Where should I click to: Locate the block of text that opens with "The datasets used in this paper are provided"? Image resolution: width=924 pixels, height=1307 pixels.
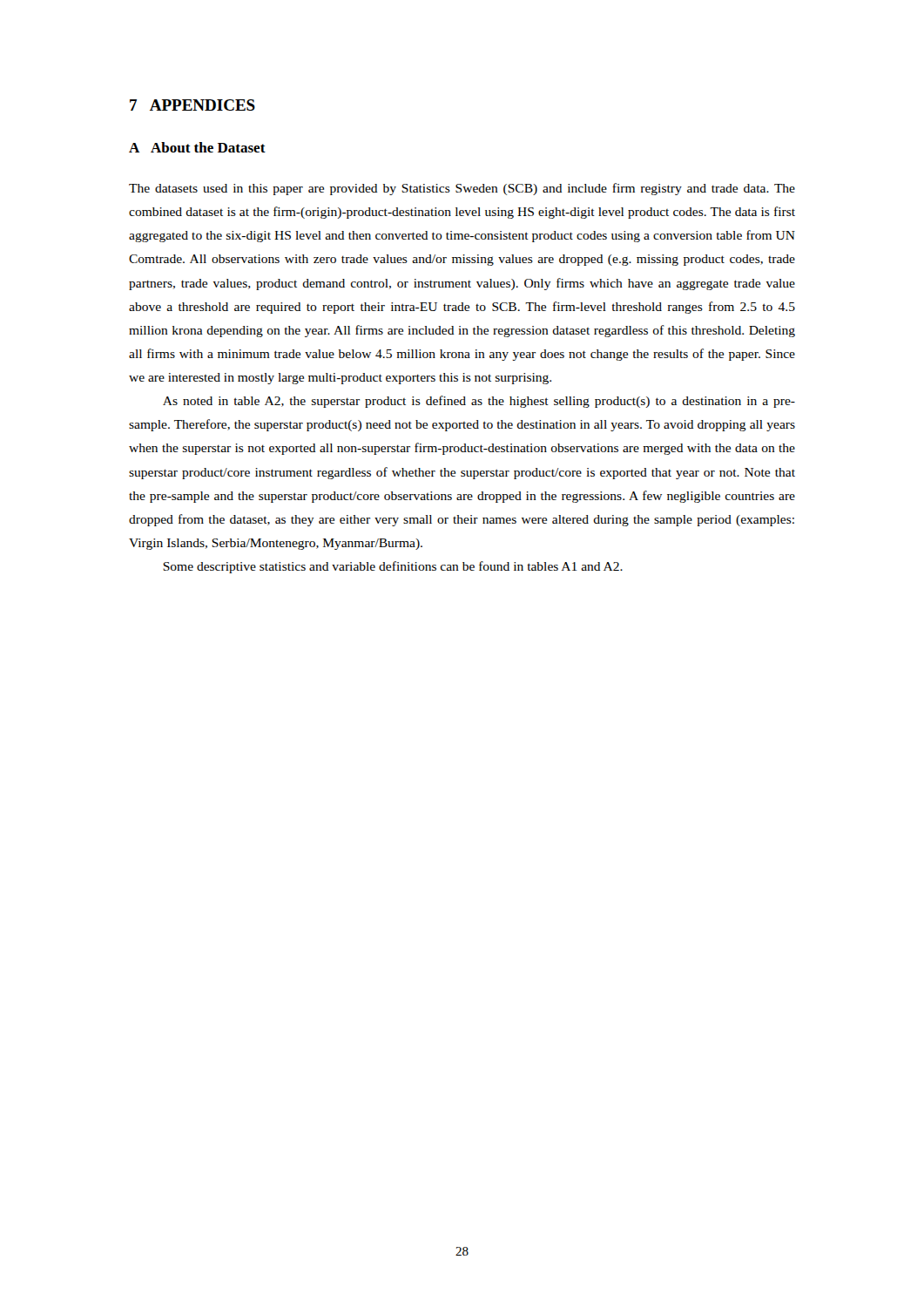click(462, 377)
